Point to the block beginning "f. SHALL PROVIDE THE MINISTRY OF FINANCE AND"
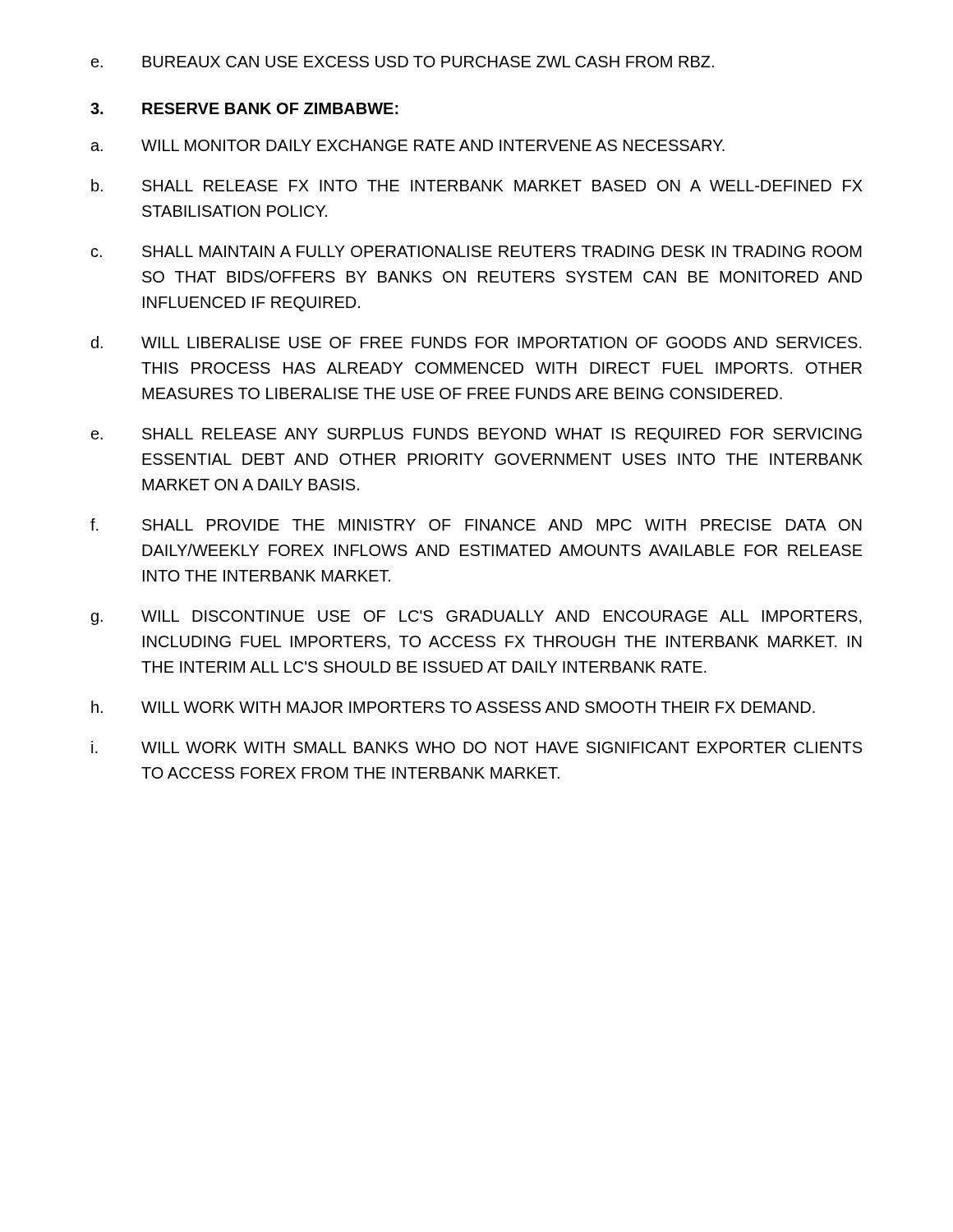Image resolution: width=953 pixels, height=1232 pixels. (476, 551)
